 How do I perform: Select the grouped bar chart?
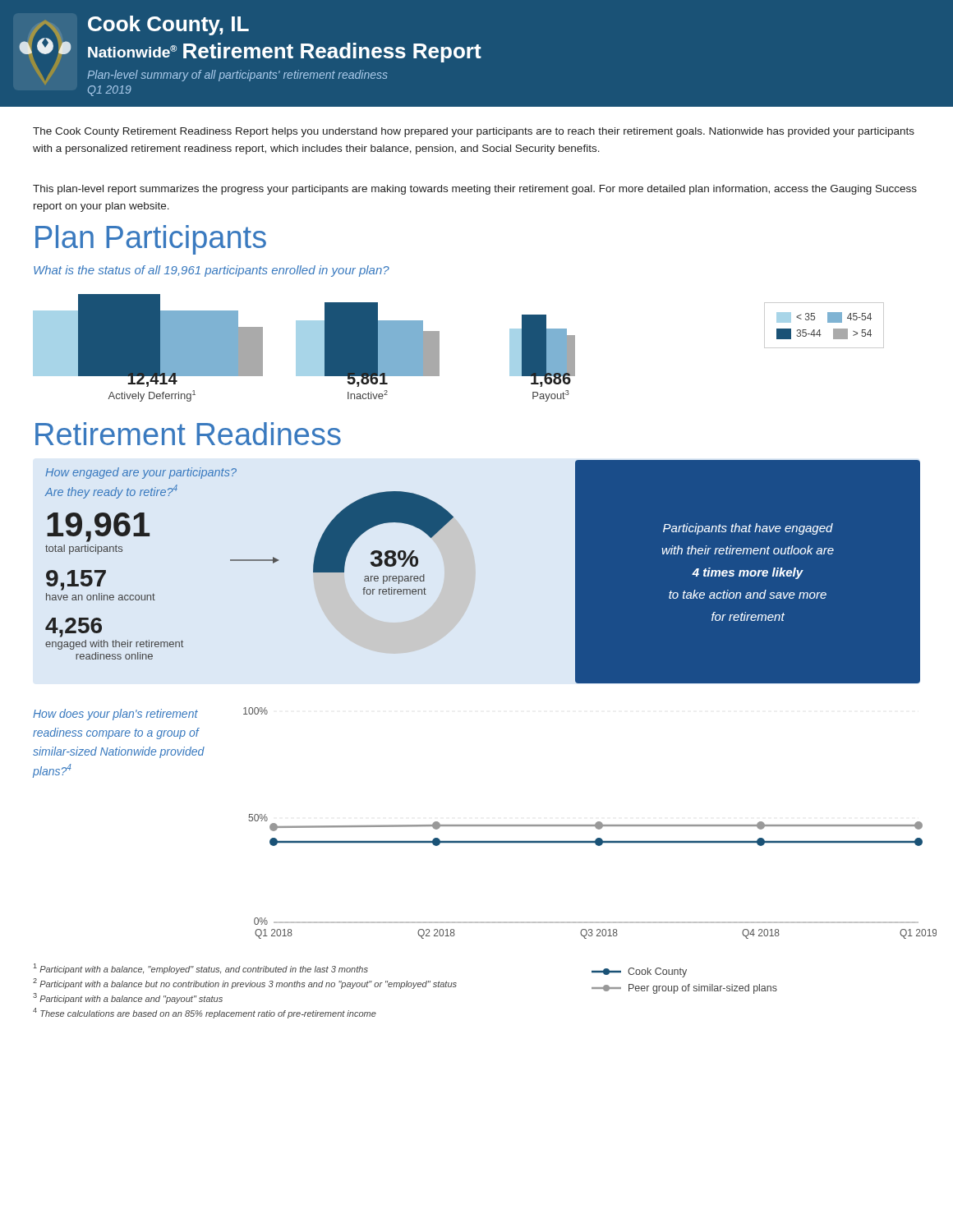click(x=390, y=349)
